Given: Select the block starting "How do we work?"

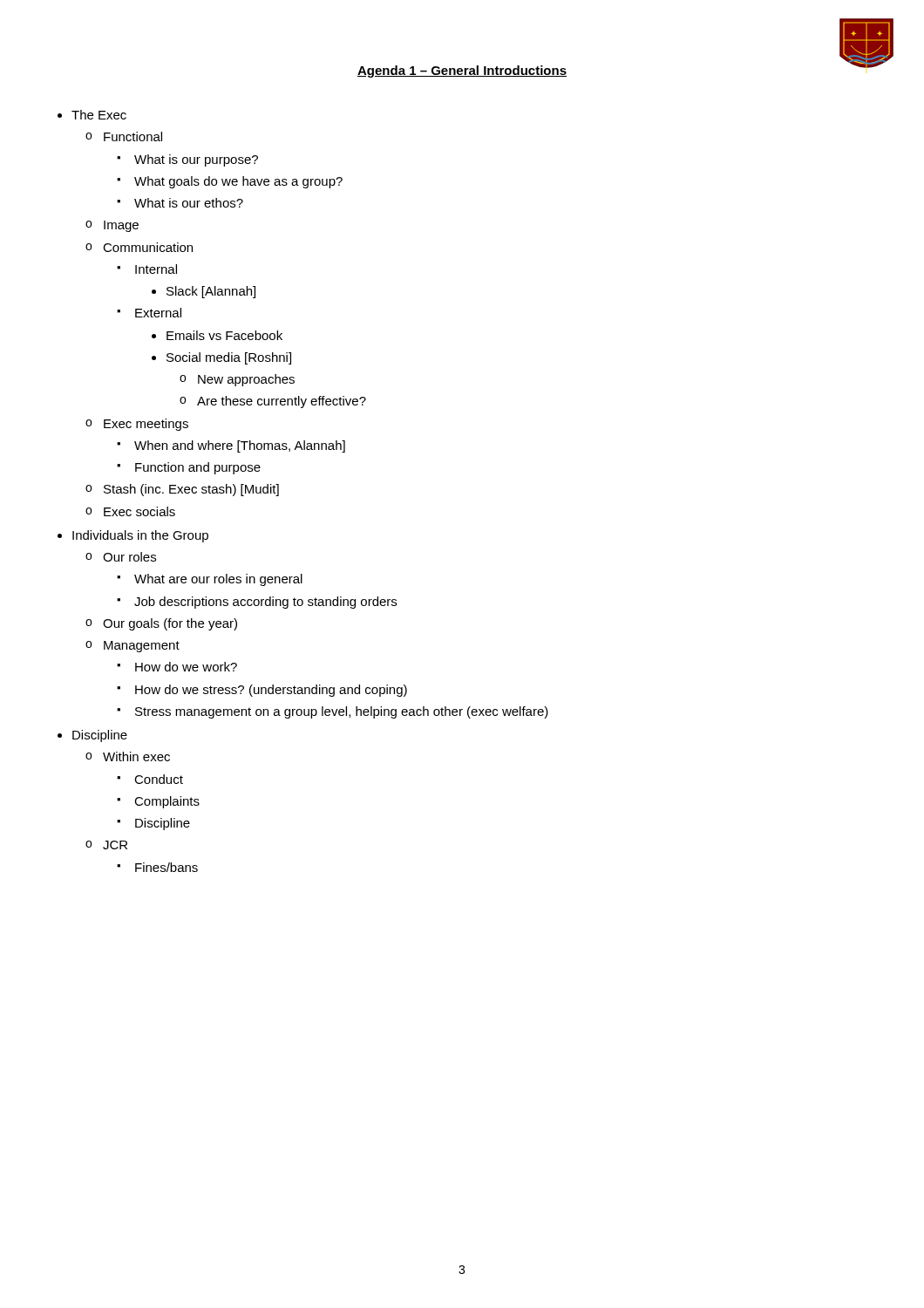Looking at the screenshot, I should [x=186, y=667].
